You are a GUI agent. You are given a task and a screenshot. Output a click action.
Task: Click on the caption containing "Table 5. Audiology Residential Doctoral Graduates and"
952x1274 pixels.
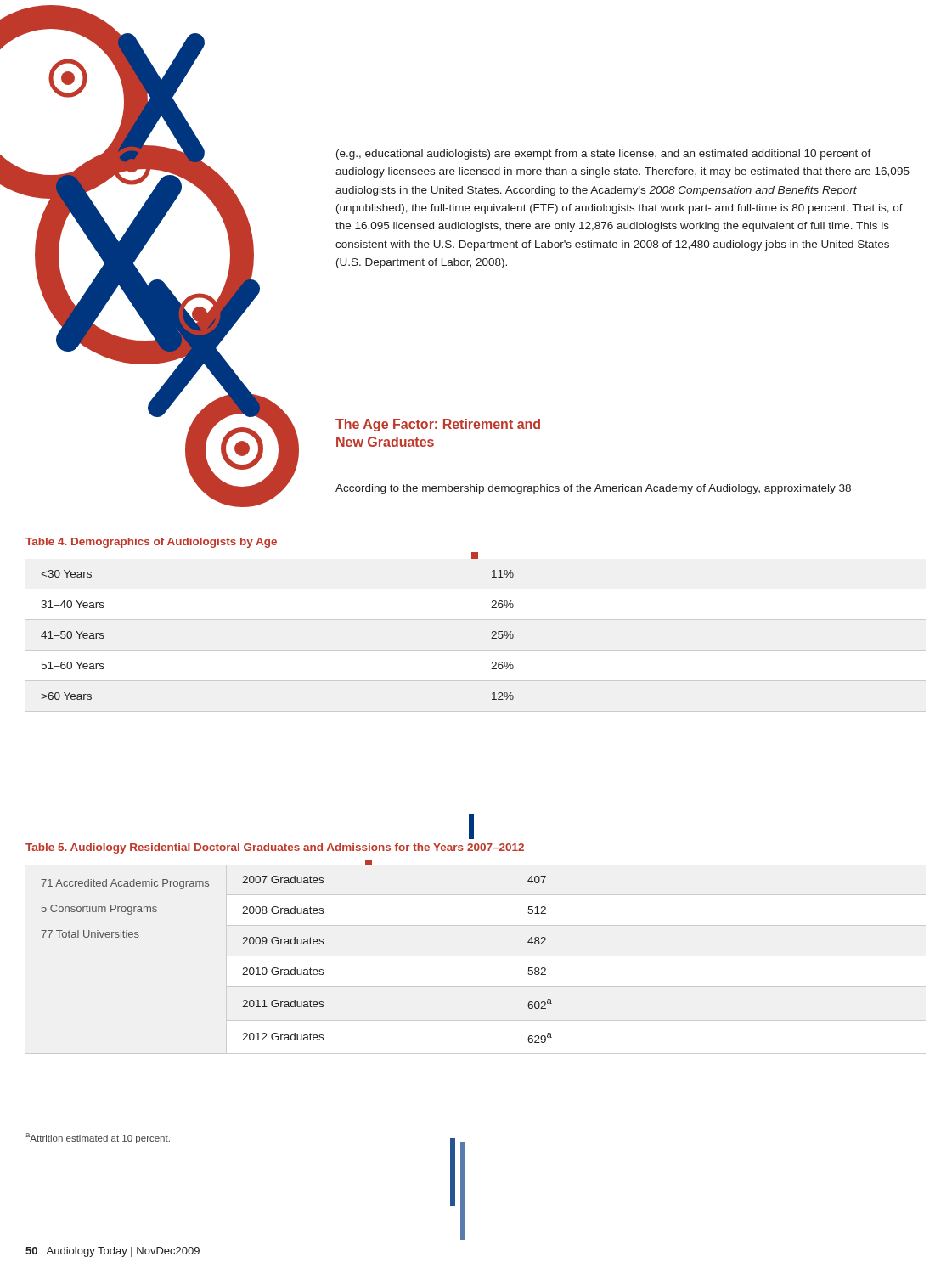(275, 847)
